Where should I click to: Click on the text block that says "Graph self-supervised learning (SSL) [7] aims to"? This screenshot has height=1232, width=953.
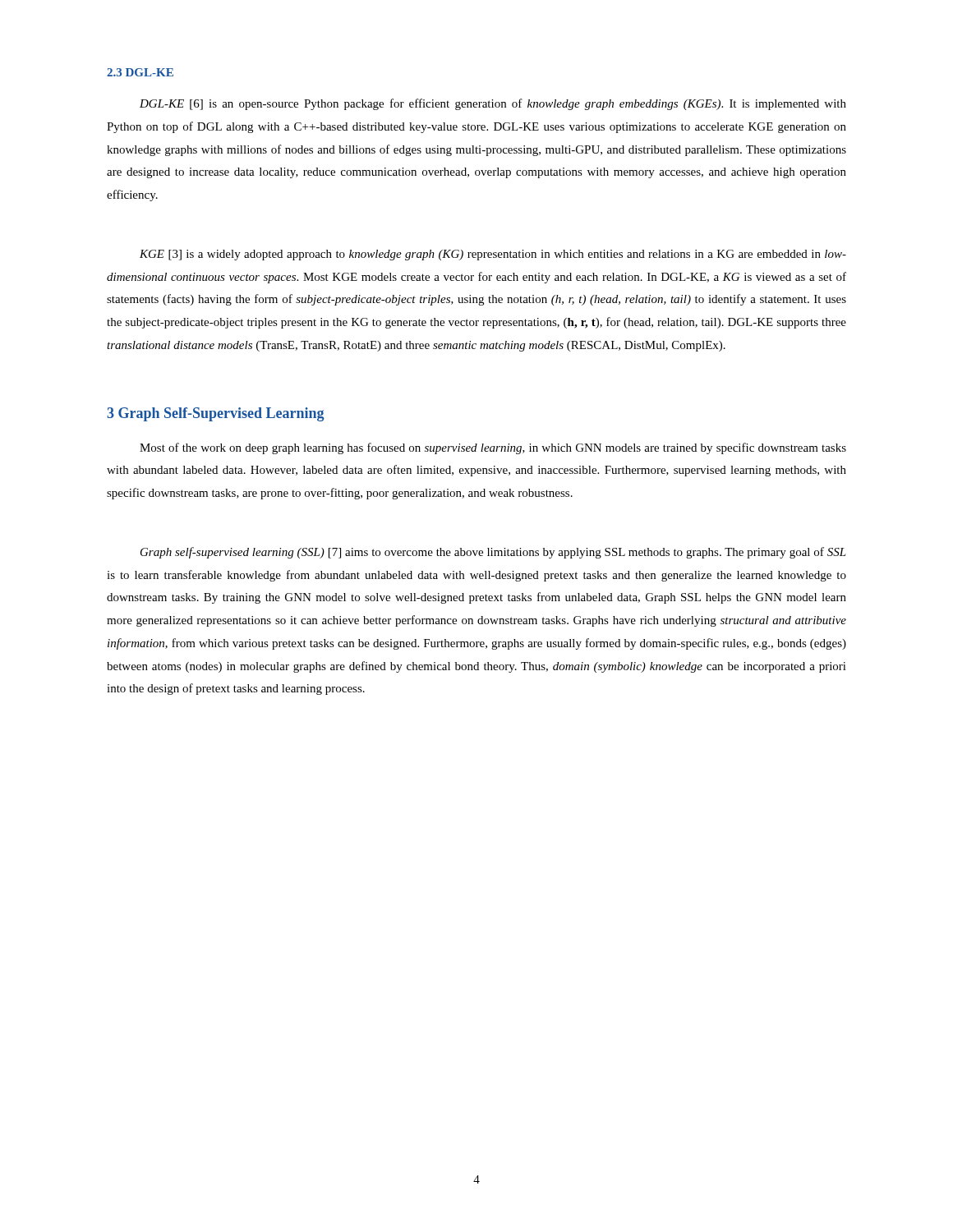476,620
